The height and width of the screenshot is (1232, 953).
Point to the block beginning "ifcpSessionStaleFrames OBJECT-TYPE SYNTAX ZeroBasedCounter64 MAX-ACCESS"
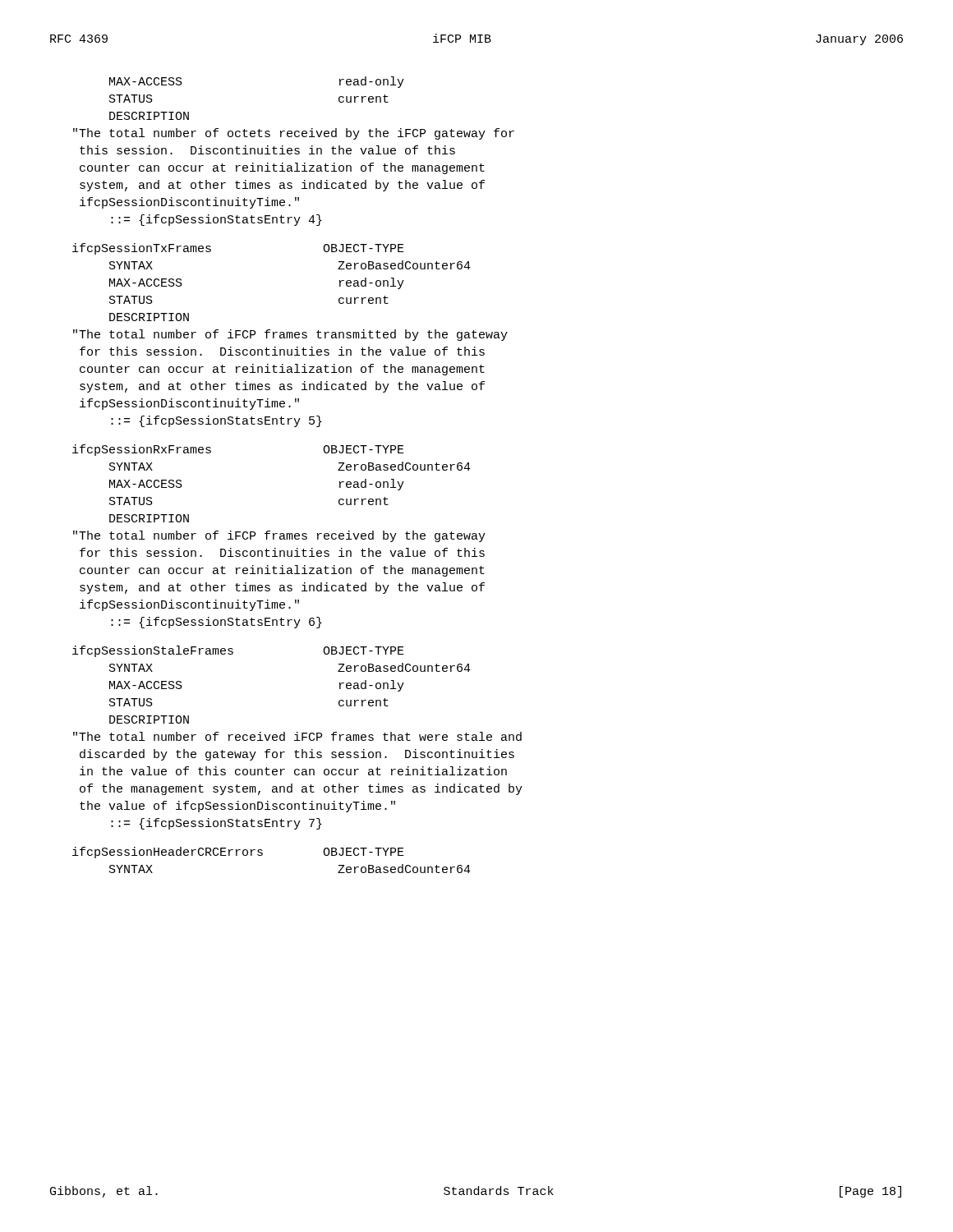[476, 738]
